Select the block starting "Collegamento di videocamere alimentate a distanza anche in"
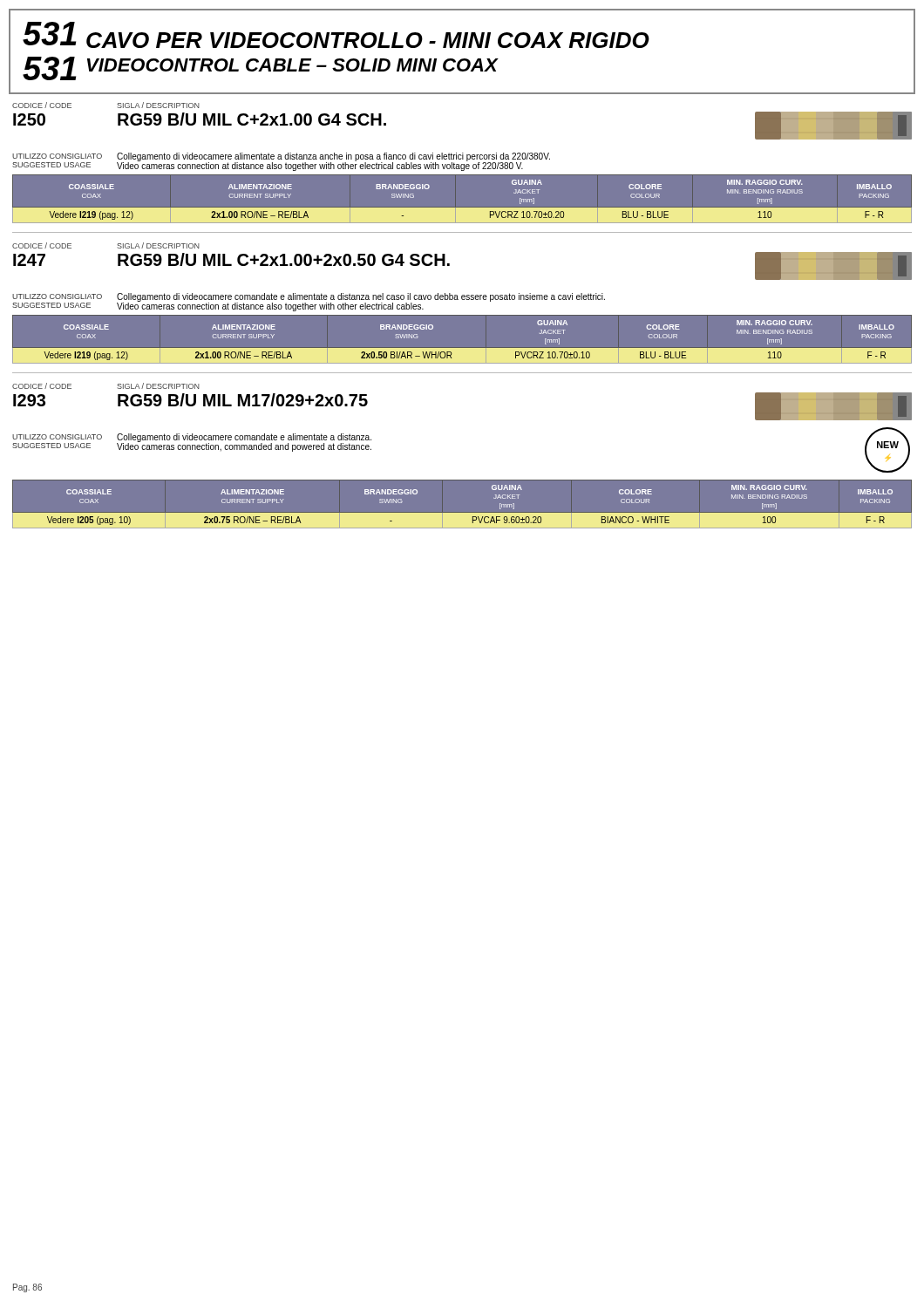924x1308 pixels. [334, 156]
